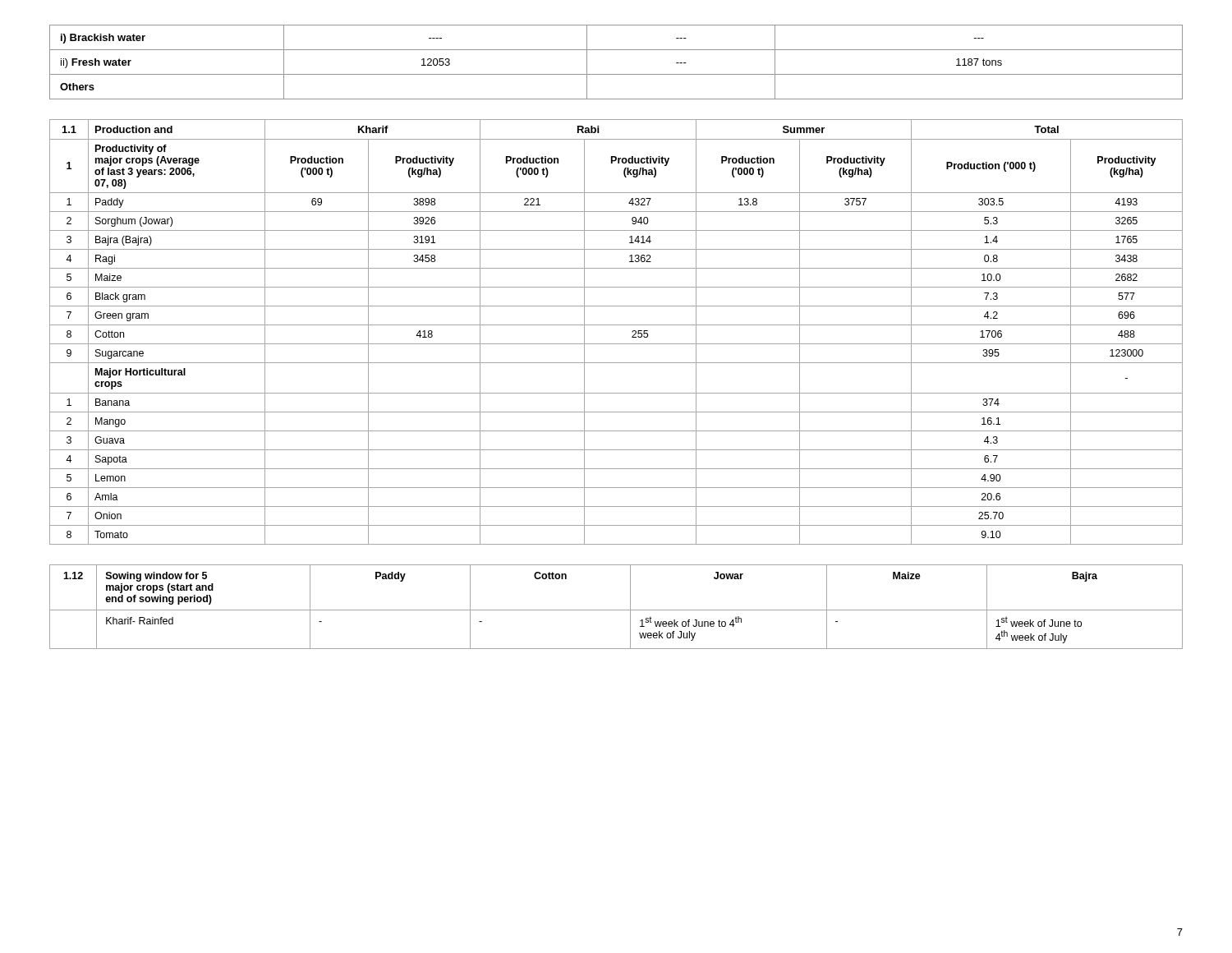Select the table that reads "Sorghum (Jowar)"
The width and height of the screenshot is (1232, 953).
tap(616, 332)
